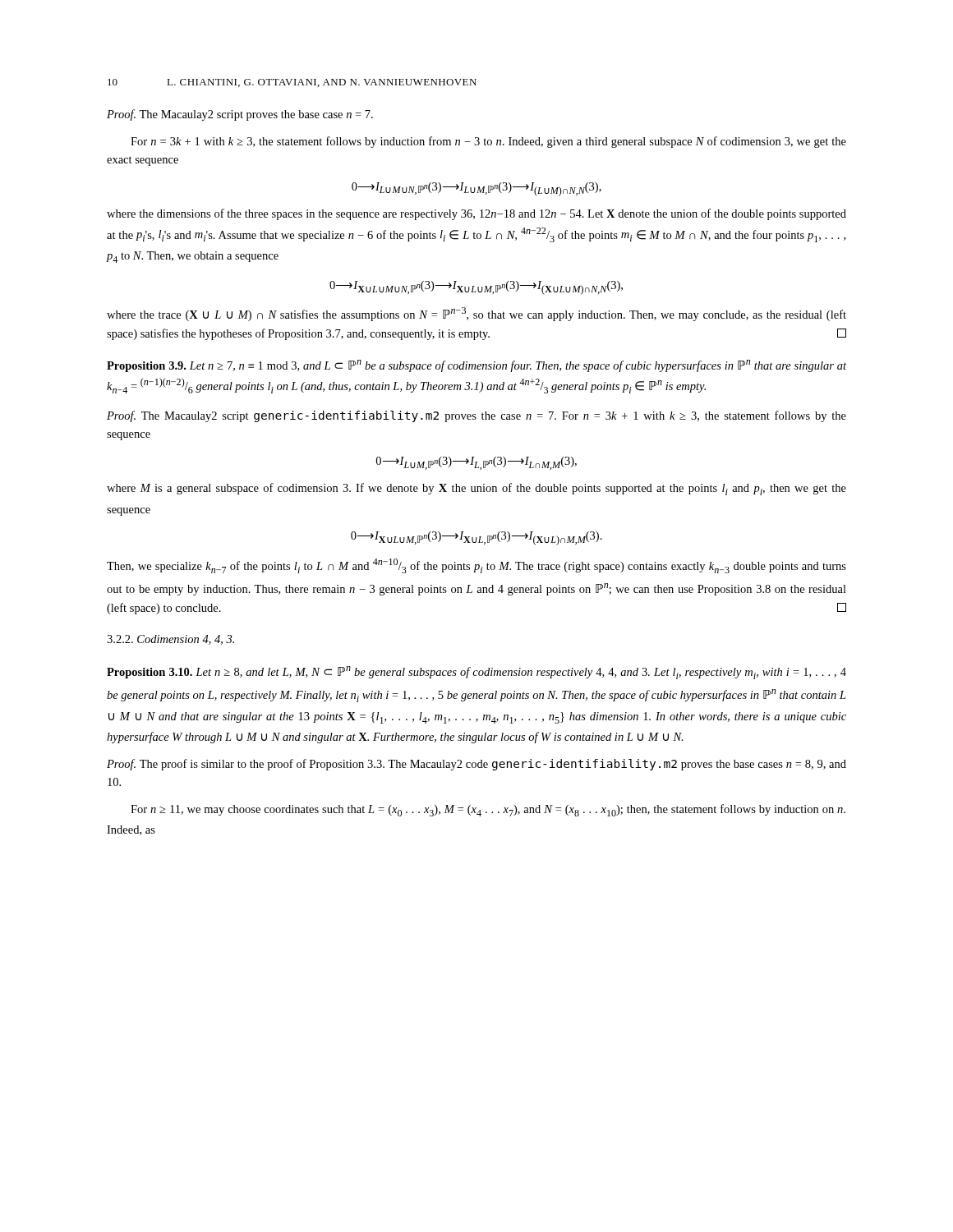This screenshot has width=953, height=1232.
Task: Click on the text block with the text "Proof. The Macaulay2 script proves the"
Action: pyautogui.click(x=240, y=115)
